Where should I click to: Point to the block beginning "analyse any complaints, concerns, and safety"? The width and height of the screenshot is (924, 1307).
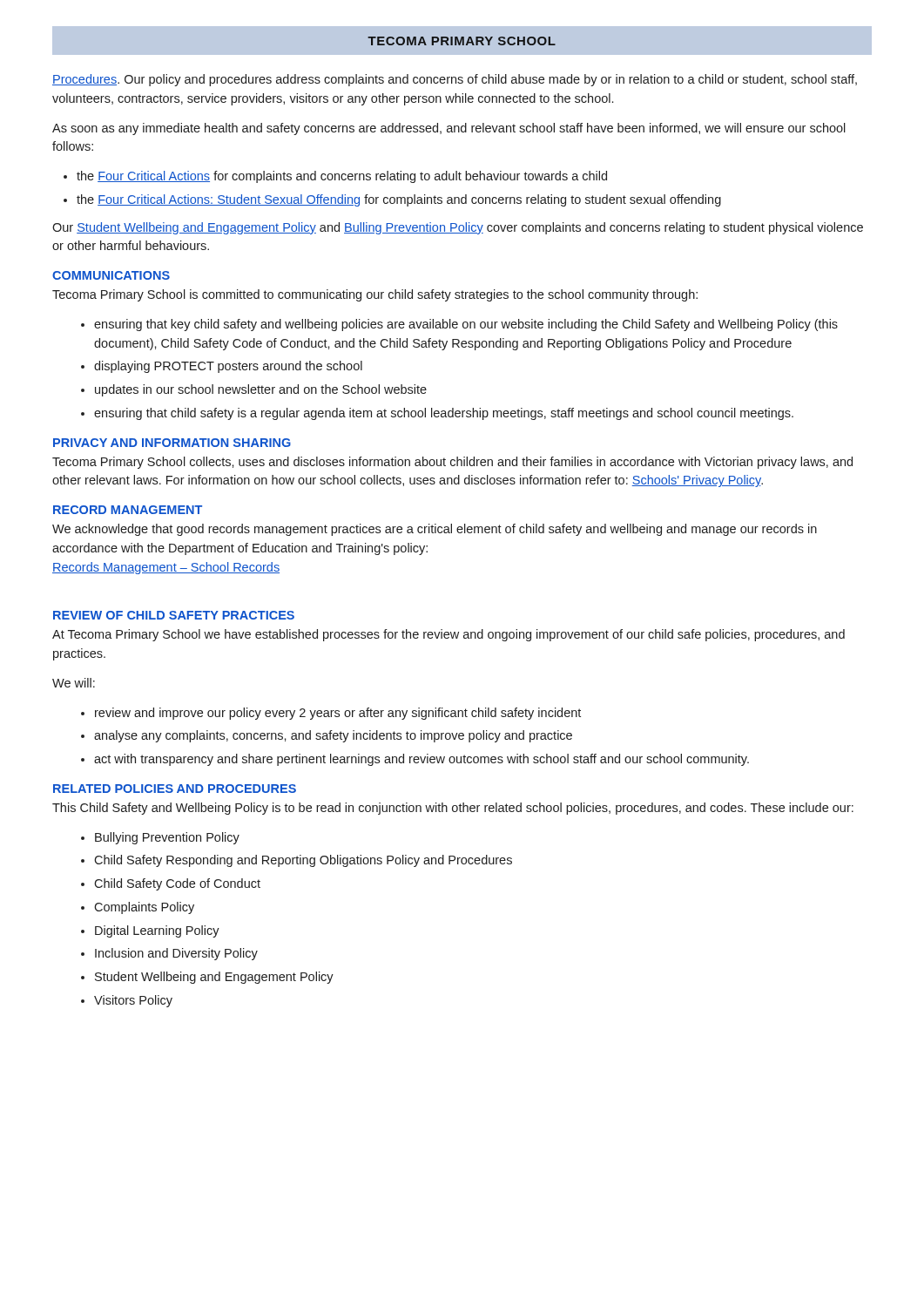coord(333,736)
